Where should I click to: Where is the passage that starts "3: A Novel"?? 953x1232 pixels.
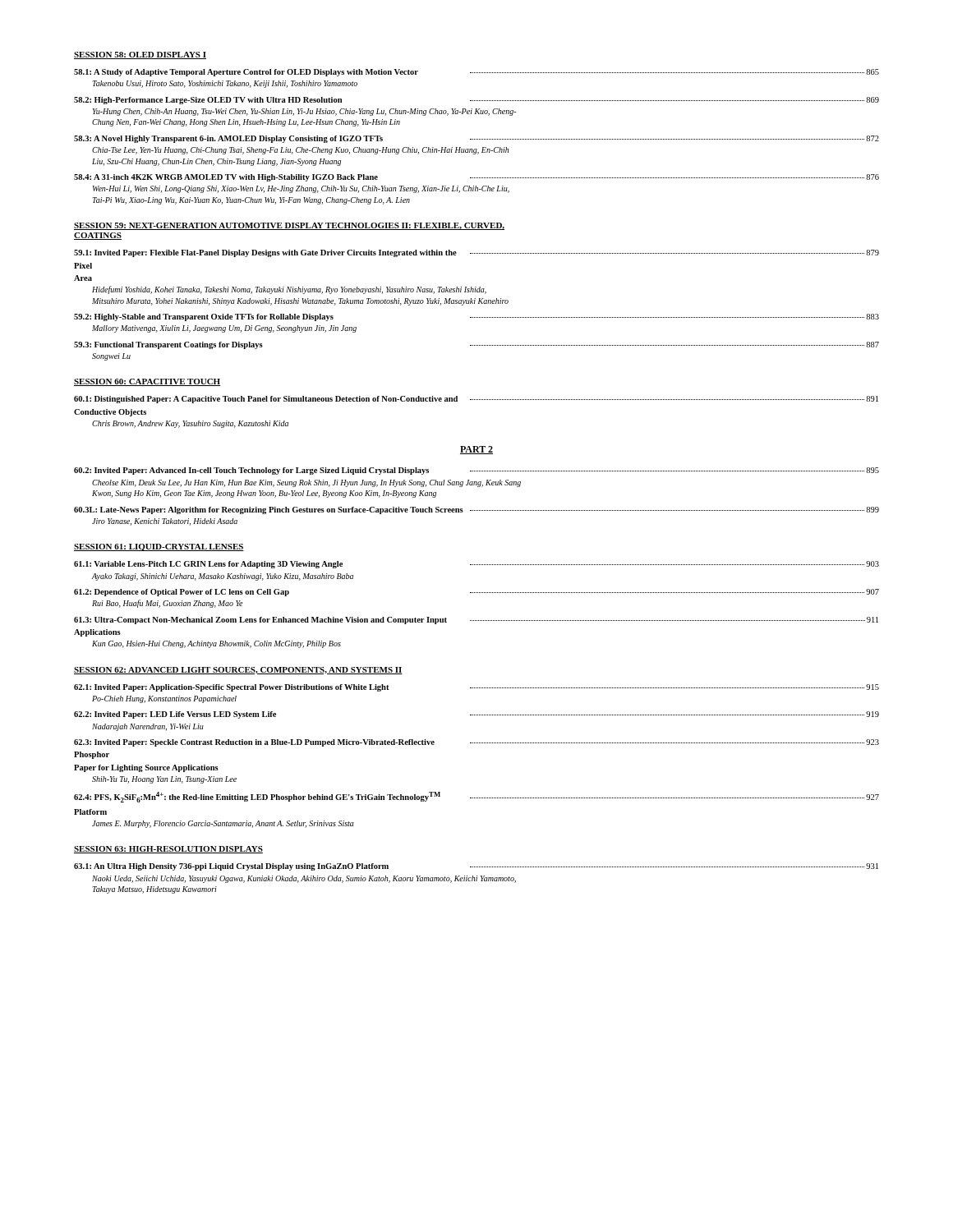(476, 150)
